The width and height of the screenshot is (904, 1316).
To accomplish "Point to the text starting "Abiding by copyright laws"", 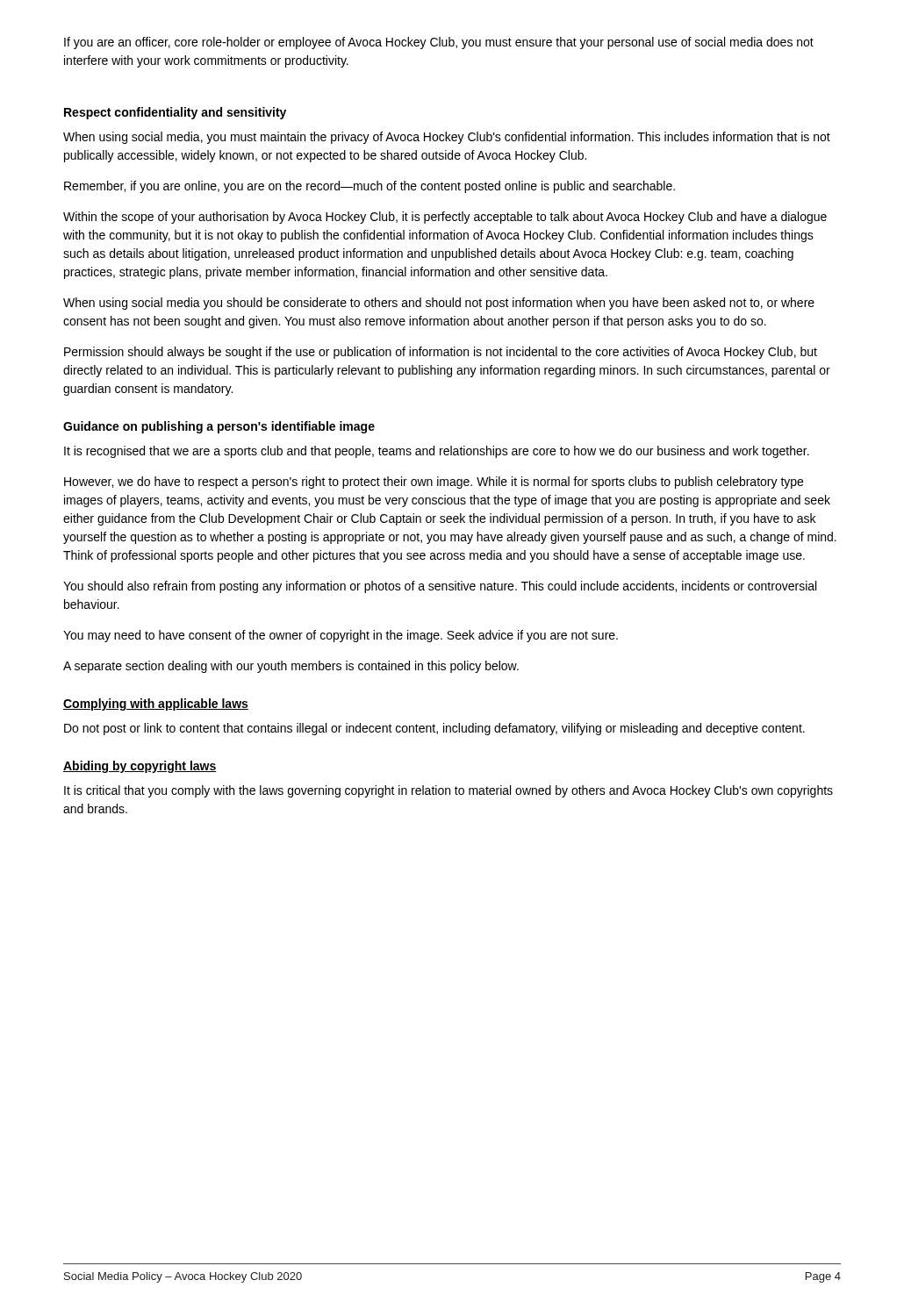I will [140, 766].
